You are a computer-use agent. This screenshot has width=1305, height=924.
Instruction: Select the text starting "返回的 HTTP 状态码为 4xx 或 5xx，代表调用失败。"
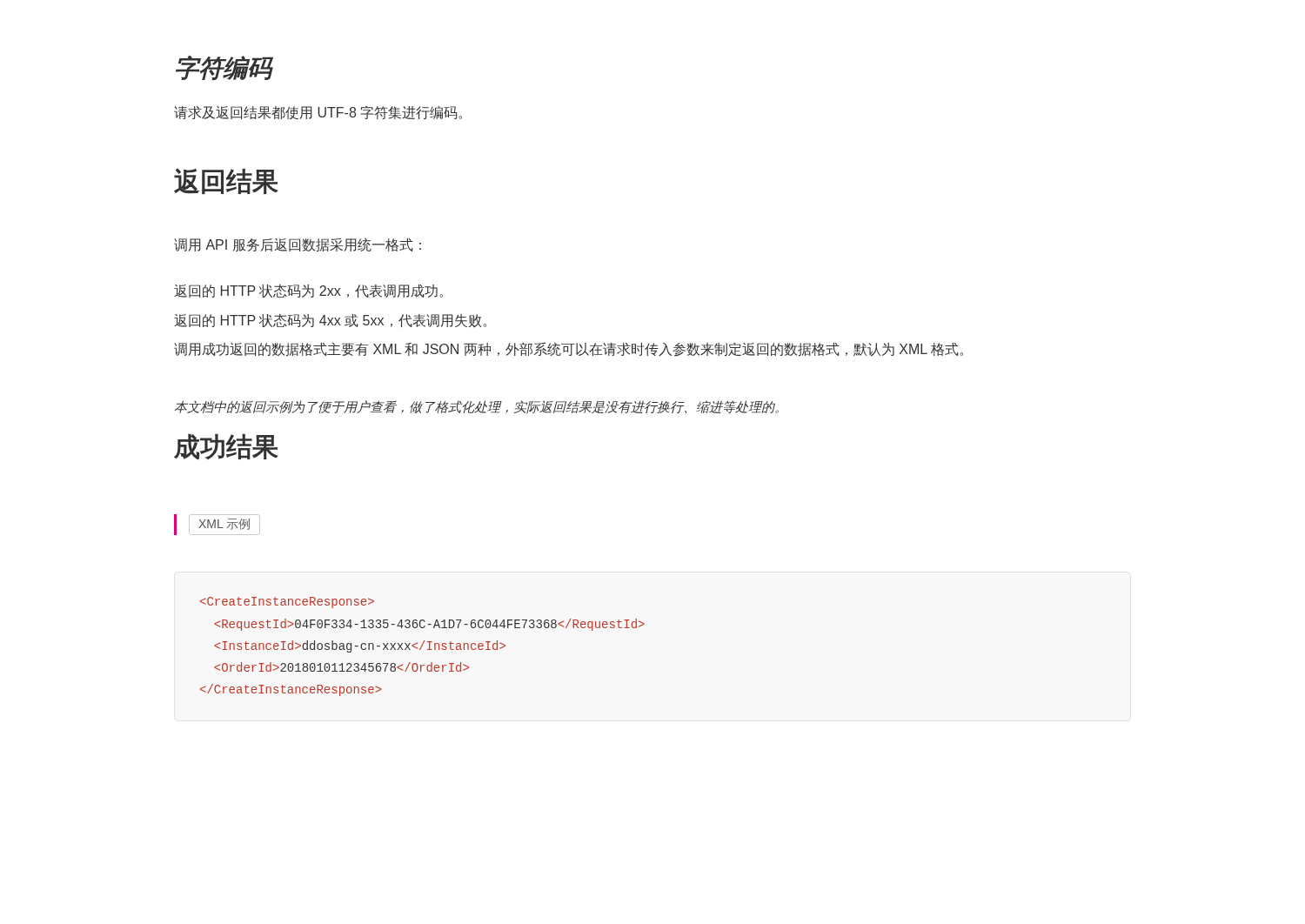(x=330, y=321)
